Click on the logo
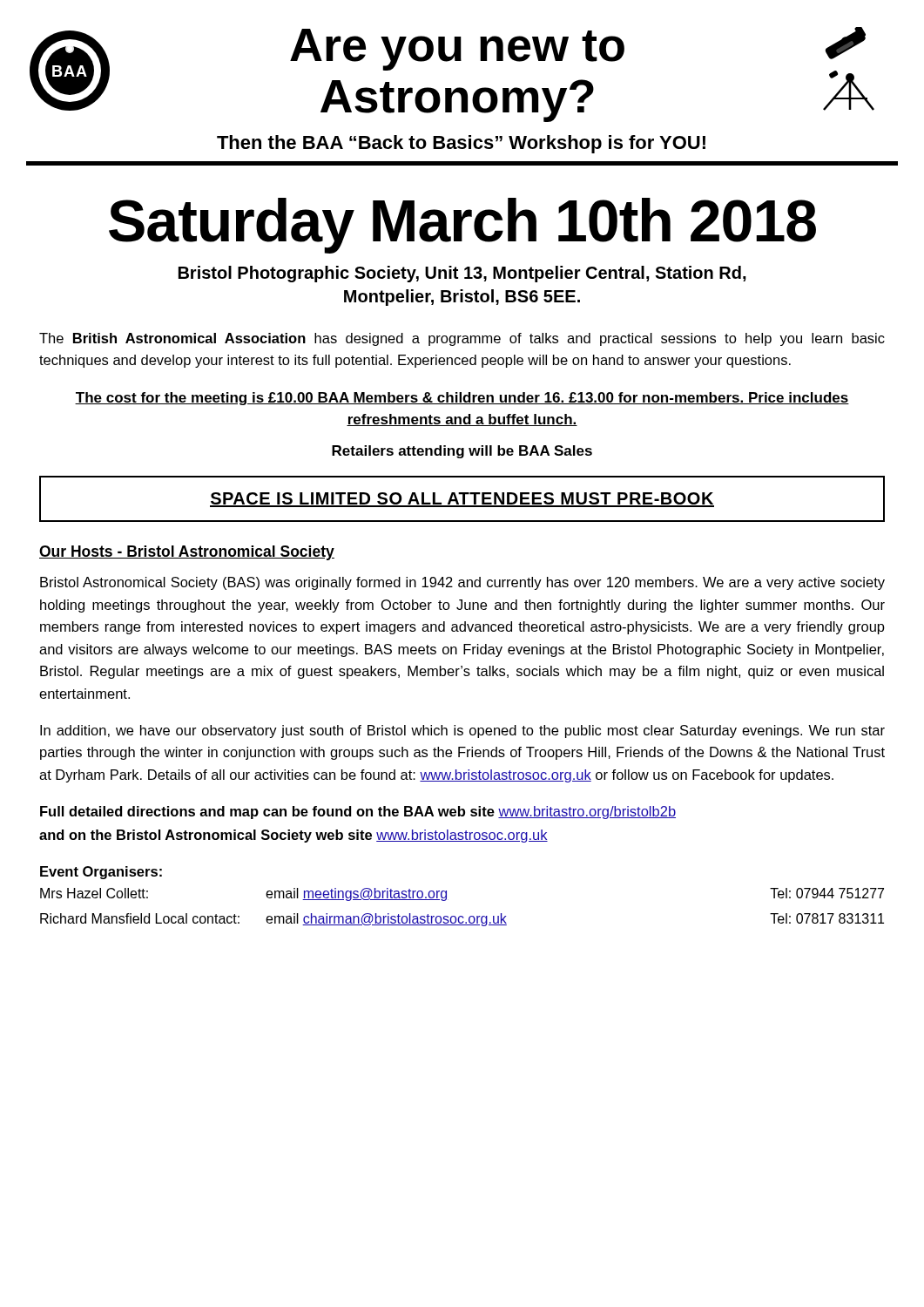This screenshot has height=1307, width=924. tap(70, 71)
